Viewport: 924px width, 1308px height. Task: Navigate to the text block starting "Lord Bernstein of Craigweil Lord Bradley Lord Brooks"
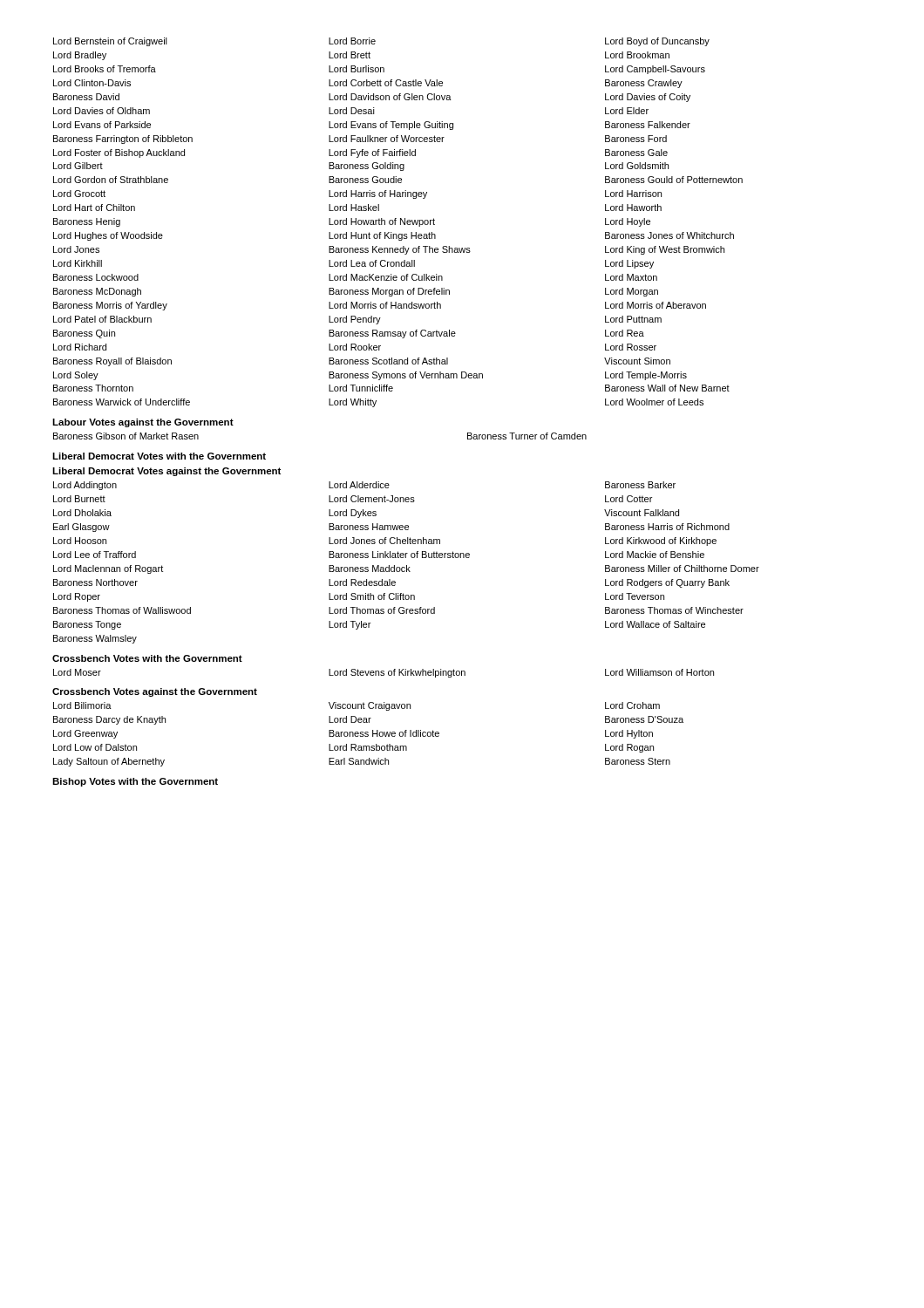tap(398, 222)
